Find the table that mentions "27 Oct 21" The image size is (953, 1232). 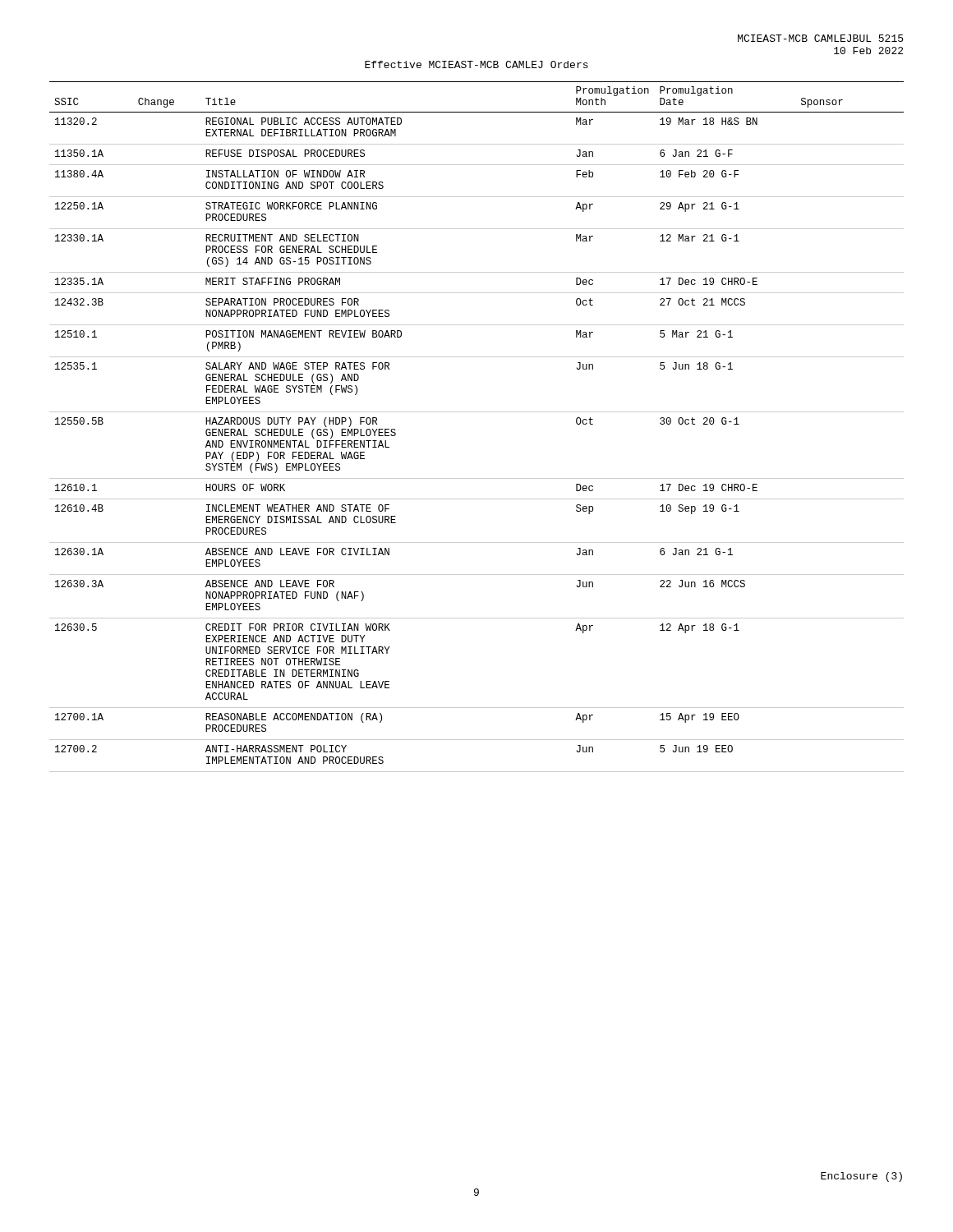[x=476, y=427]
